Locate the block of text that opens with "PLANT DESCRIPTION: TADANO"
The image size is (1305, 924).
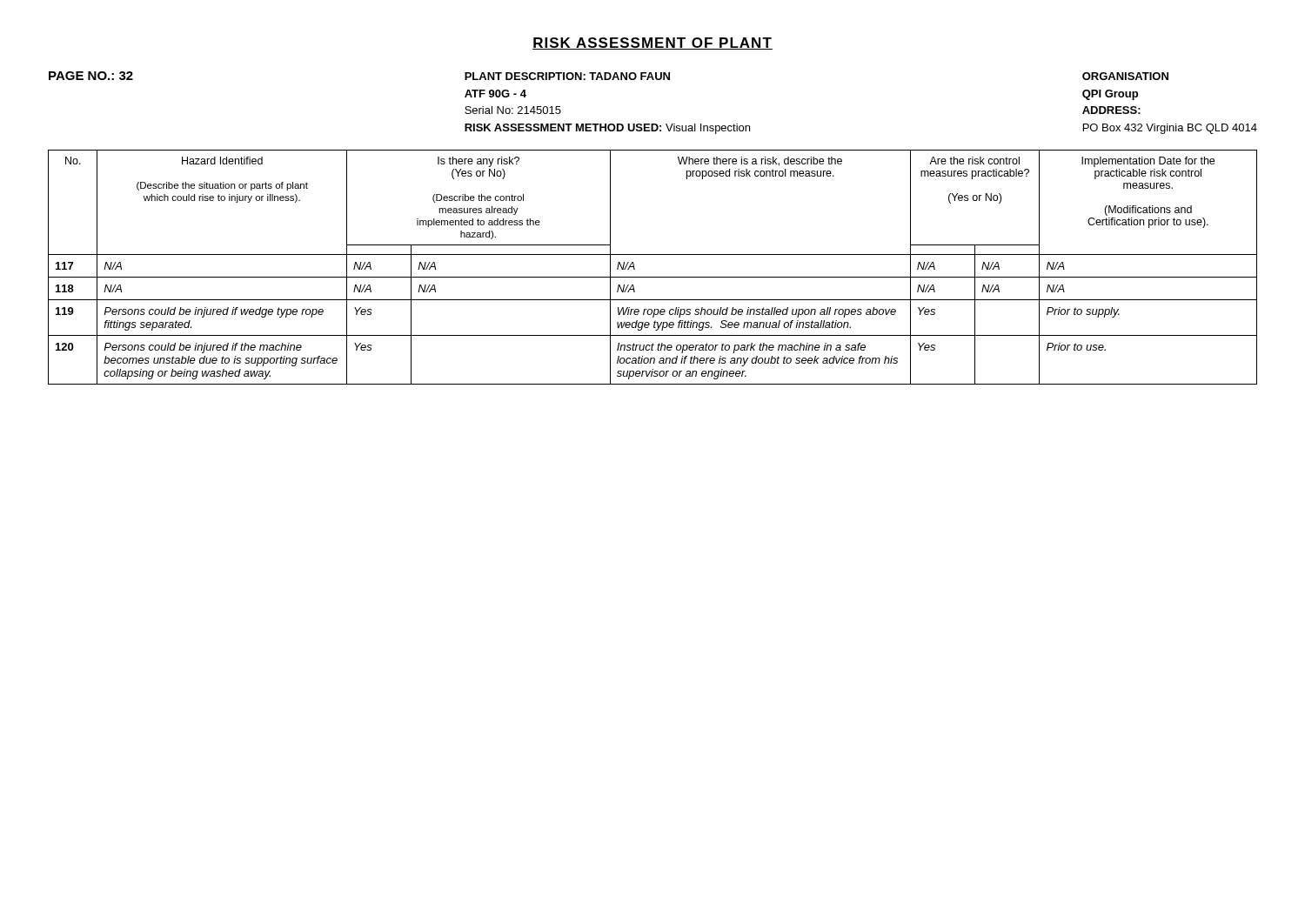pyautogui.click(x=567, y=76)
